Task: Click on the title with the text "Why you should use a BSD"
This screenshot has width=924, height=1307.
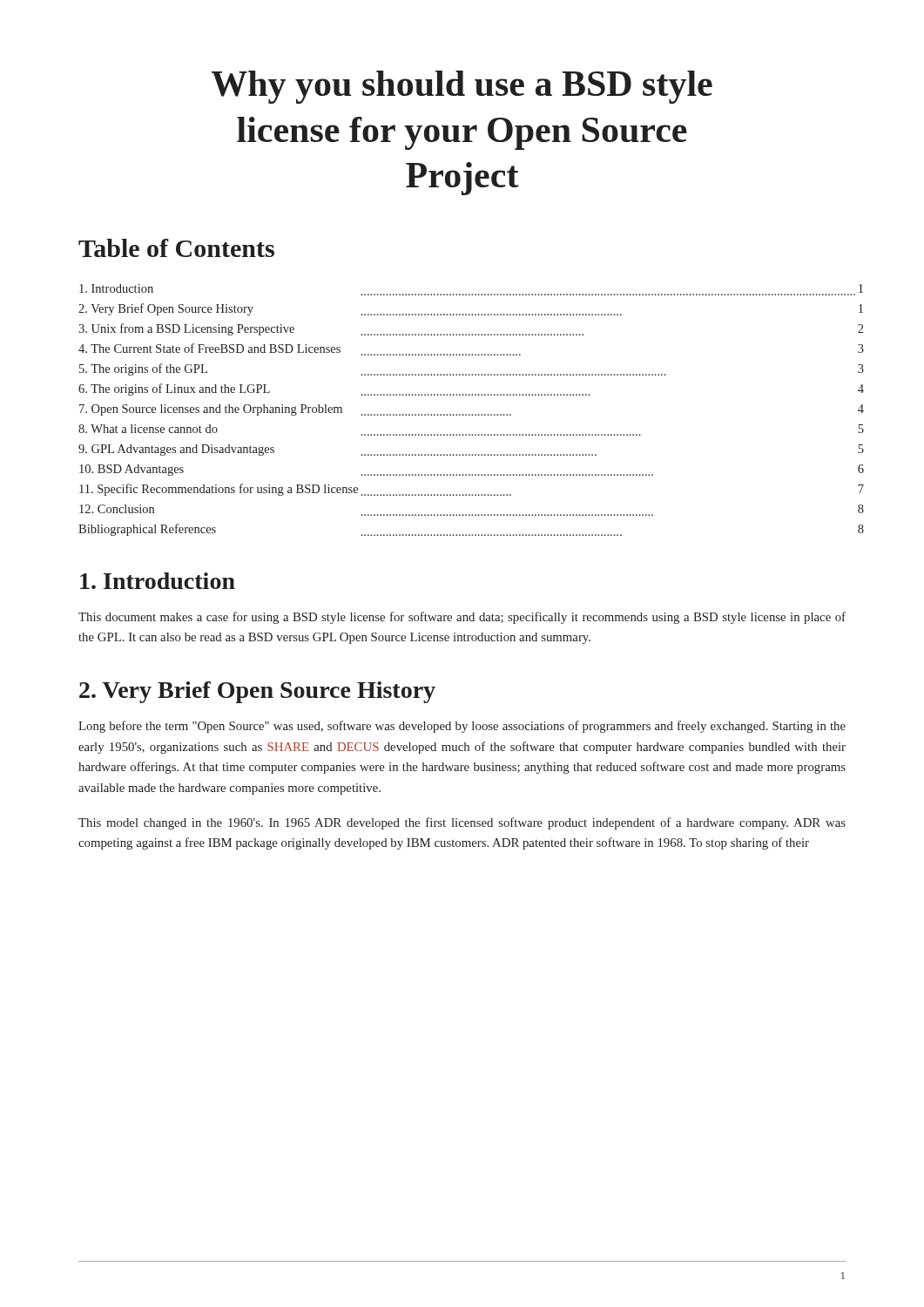Action: coord(462,130)
